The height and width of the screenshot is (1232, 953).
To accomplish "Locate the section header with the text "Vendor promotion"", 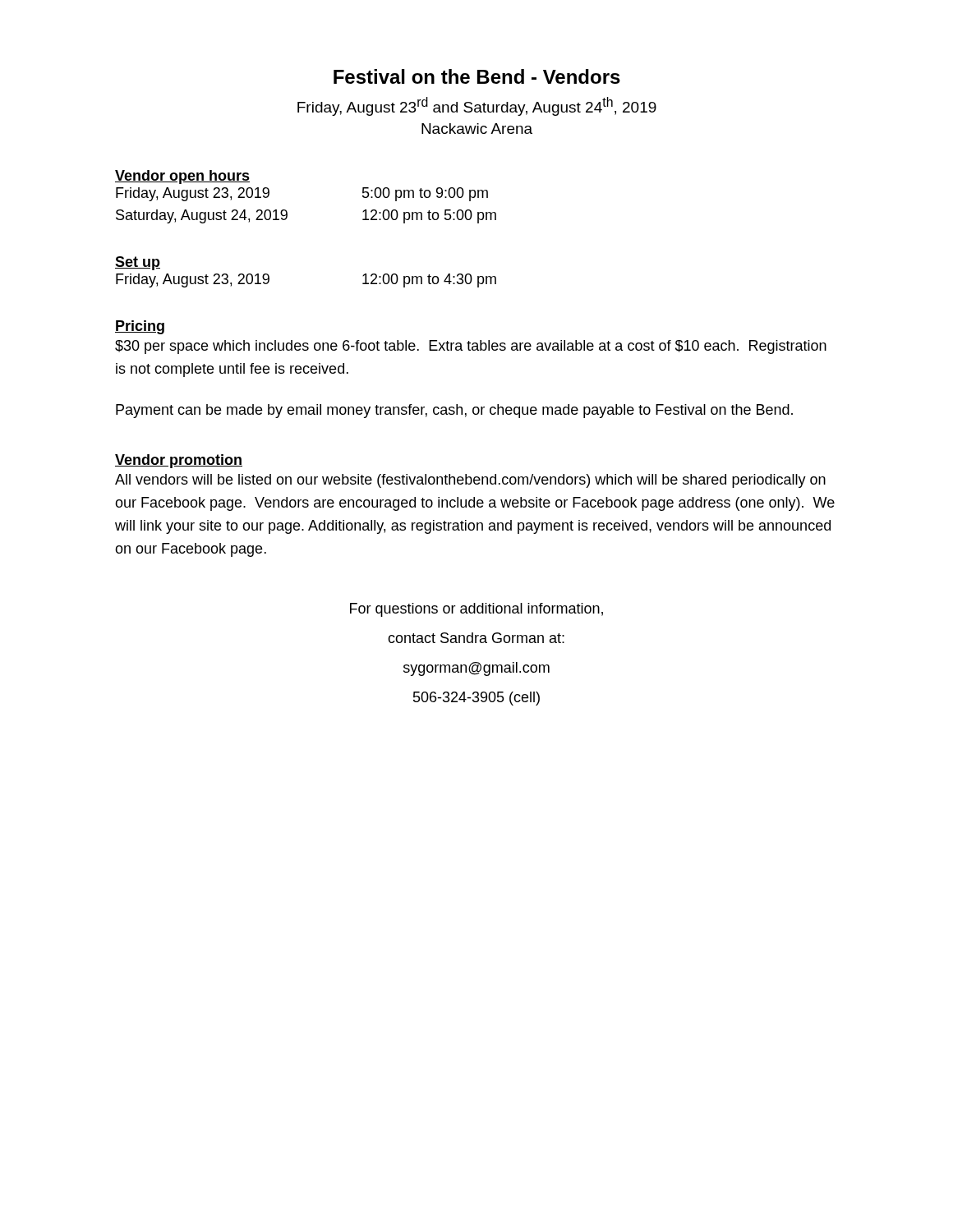I will point(179,460).
